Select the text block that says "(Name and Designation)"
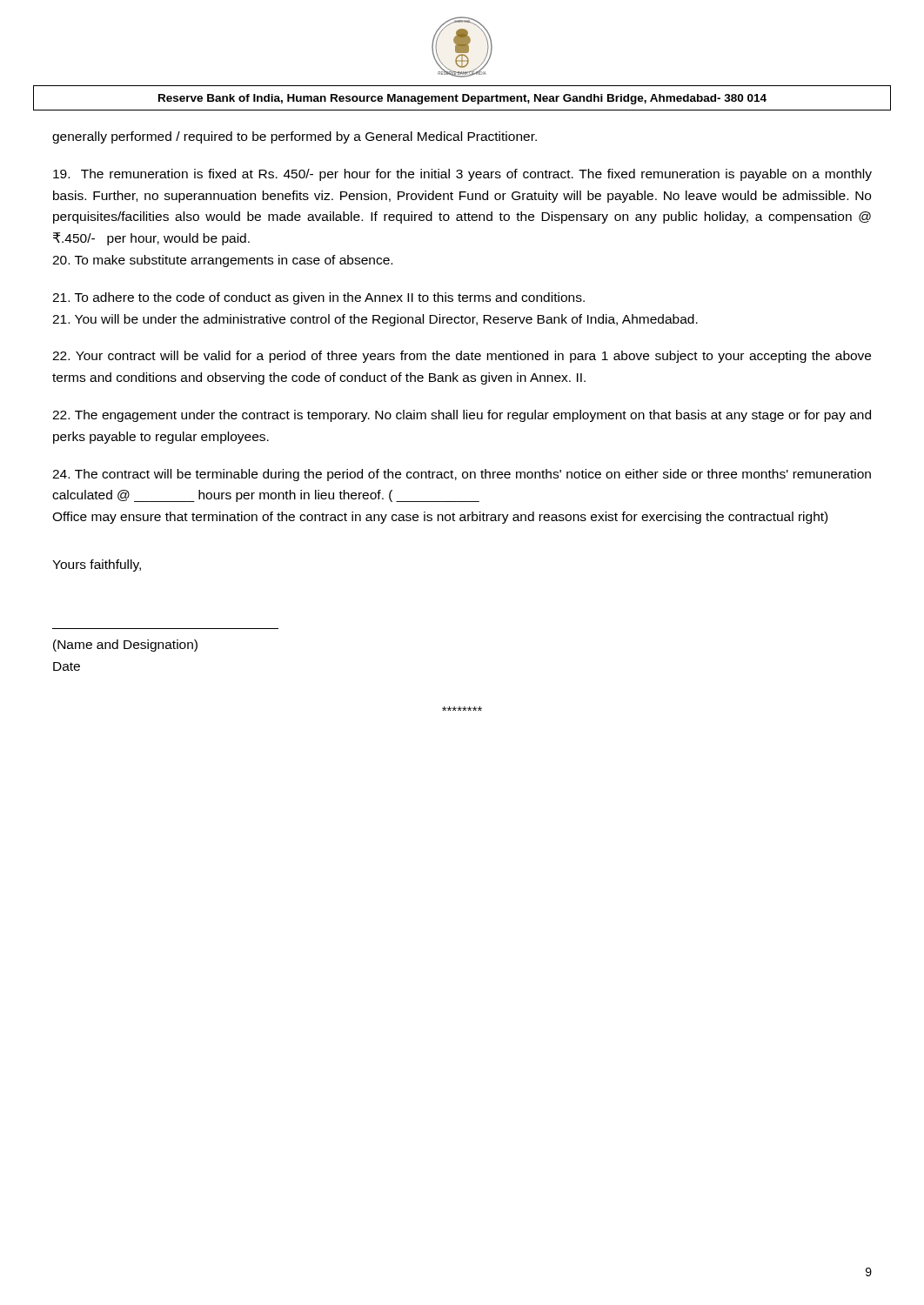Screen dimensions: 1305x924 coord(125,655)
